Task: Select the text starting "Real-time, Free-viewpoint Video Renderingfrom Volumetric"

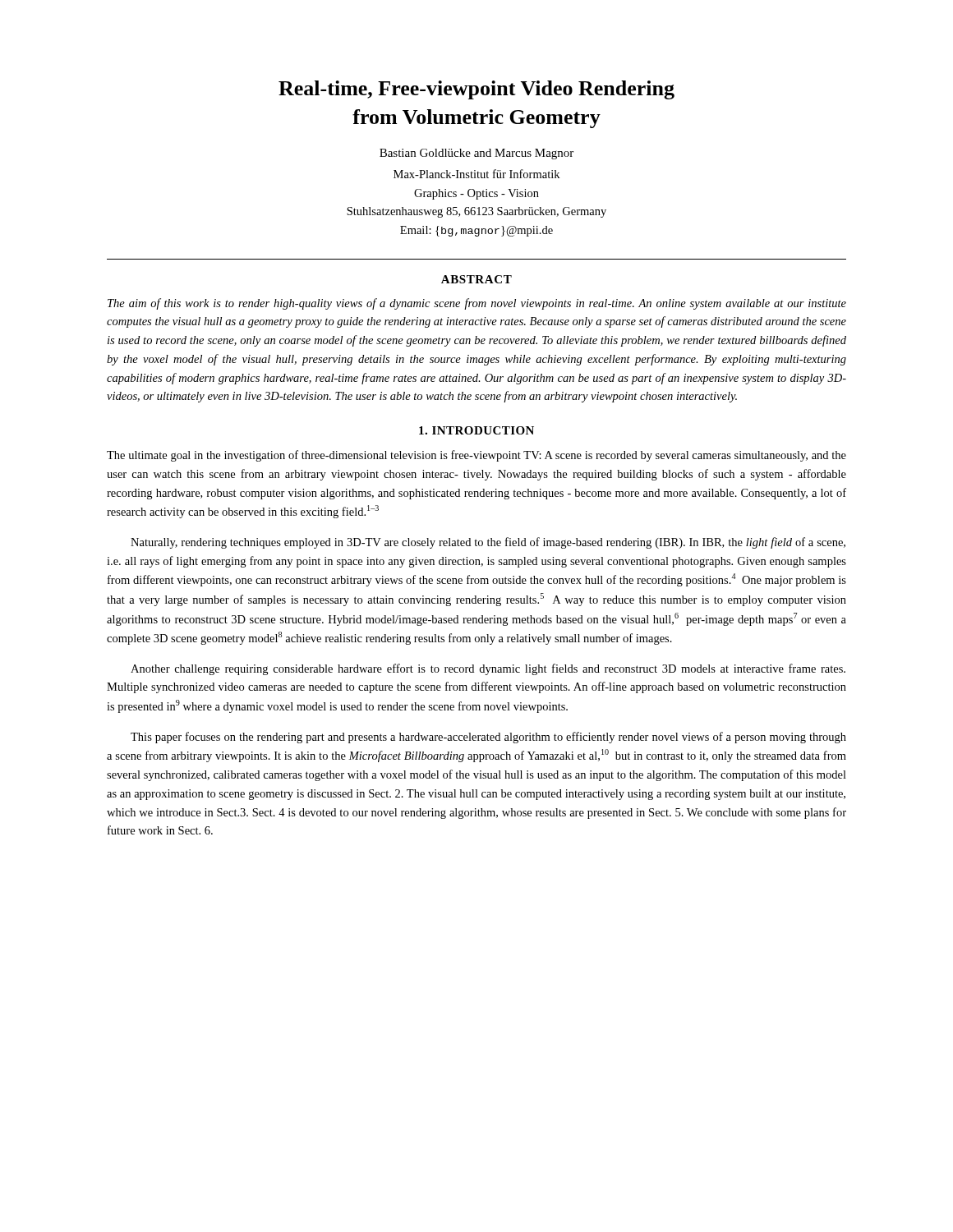Action: pos(476,103)
